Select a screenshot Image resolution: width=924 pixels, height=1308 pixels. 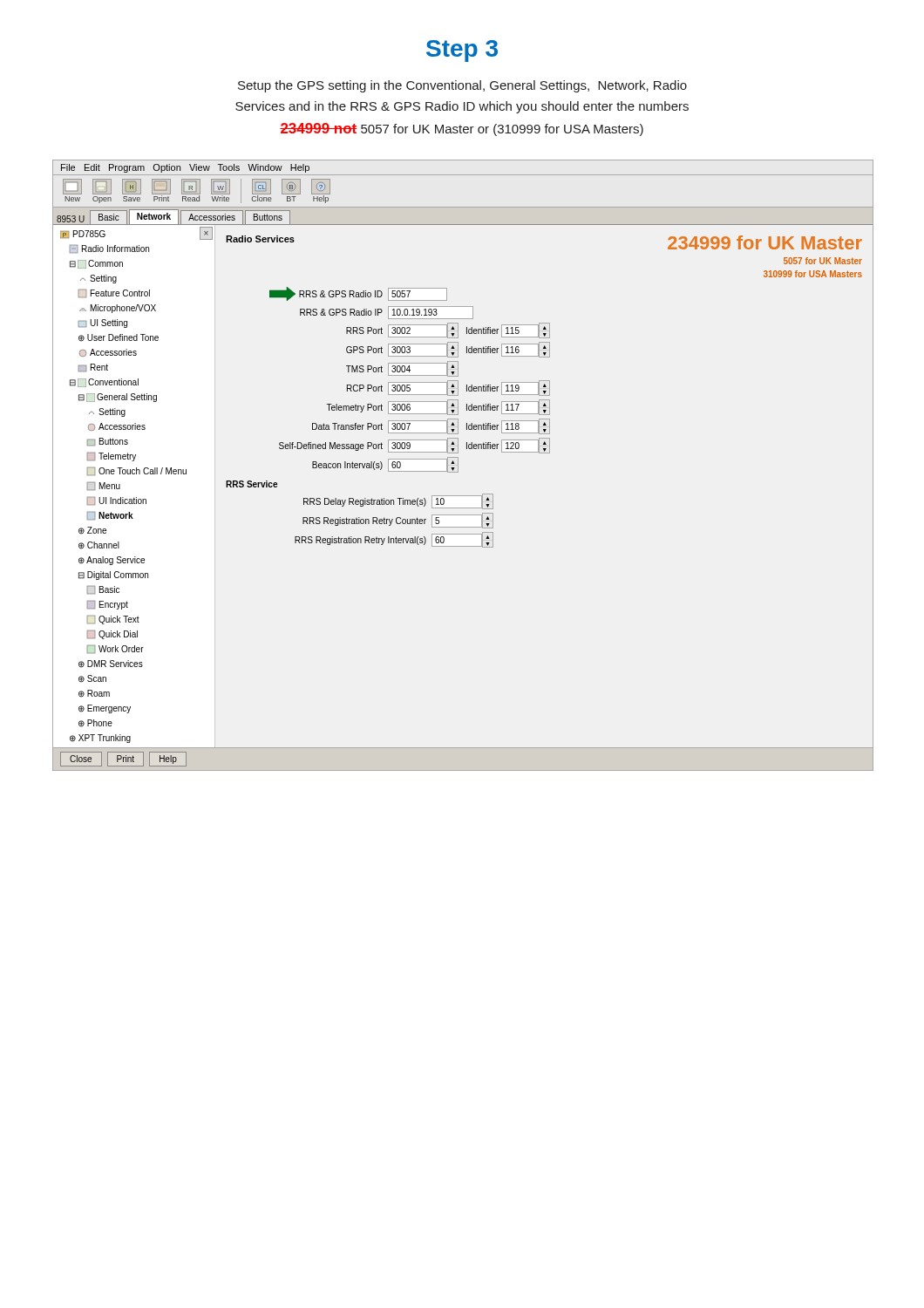tap(462, 465)
